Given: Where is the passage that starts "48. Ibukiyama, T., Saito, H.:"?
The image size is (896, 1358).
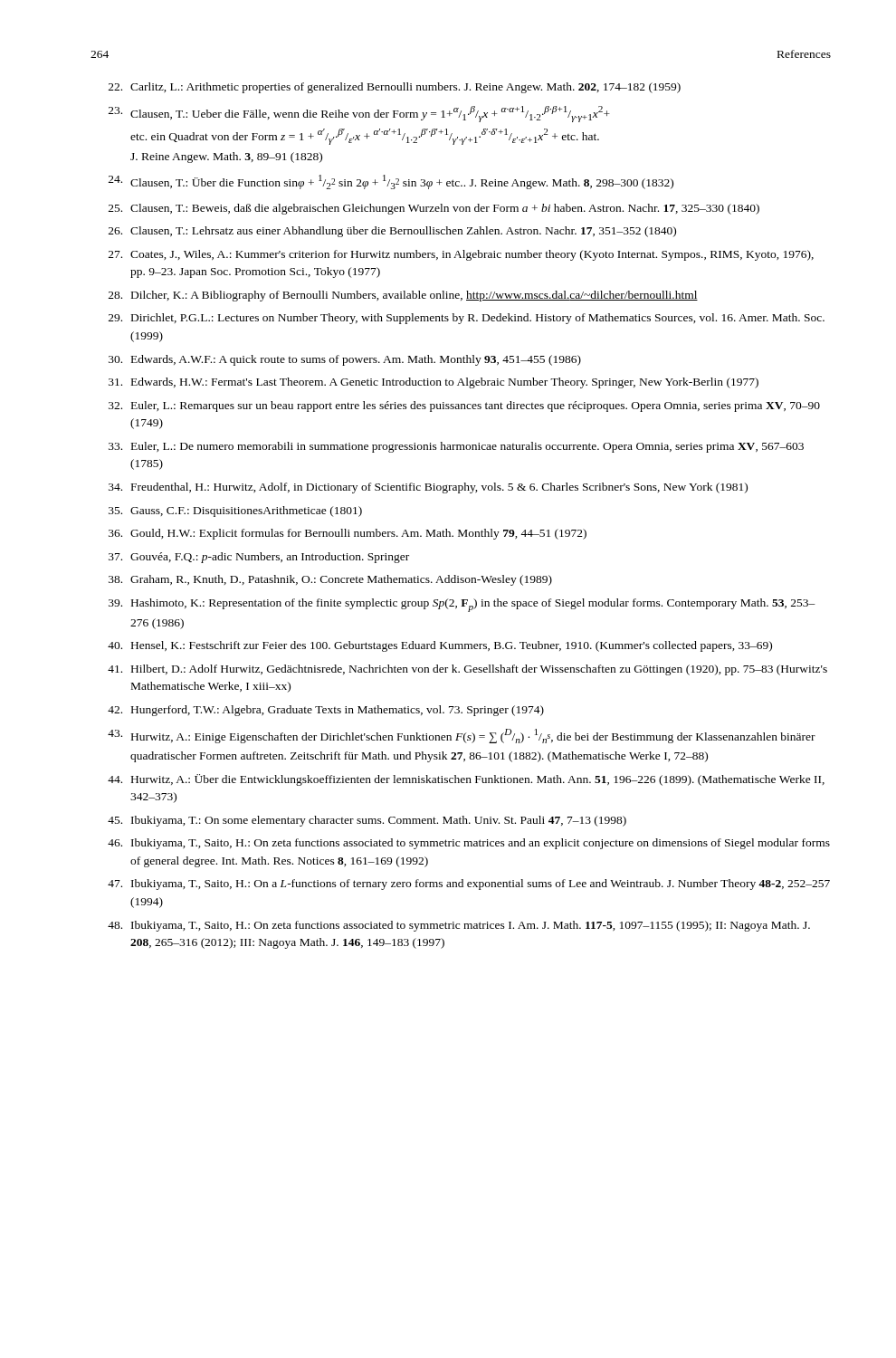Looking at the screenshot, I should tap(461, 934).
